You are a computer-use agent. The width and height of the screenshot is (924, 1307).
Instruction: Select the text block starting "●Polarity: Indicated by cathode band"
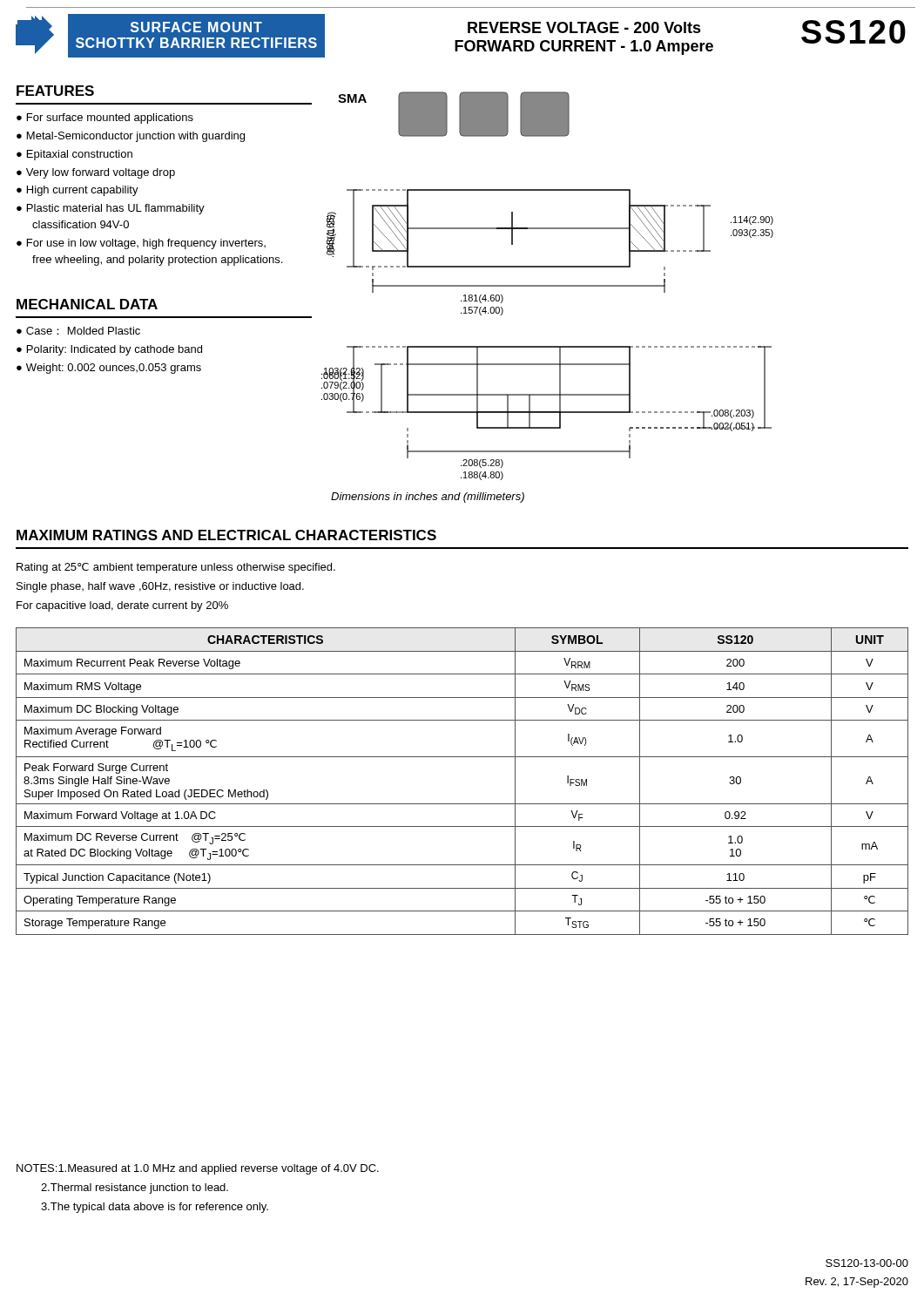[109, 350]
